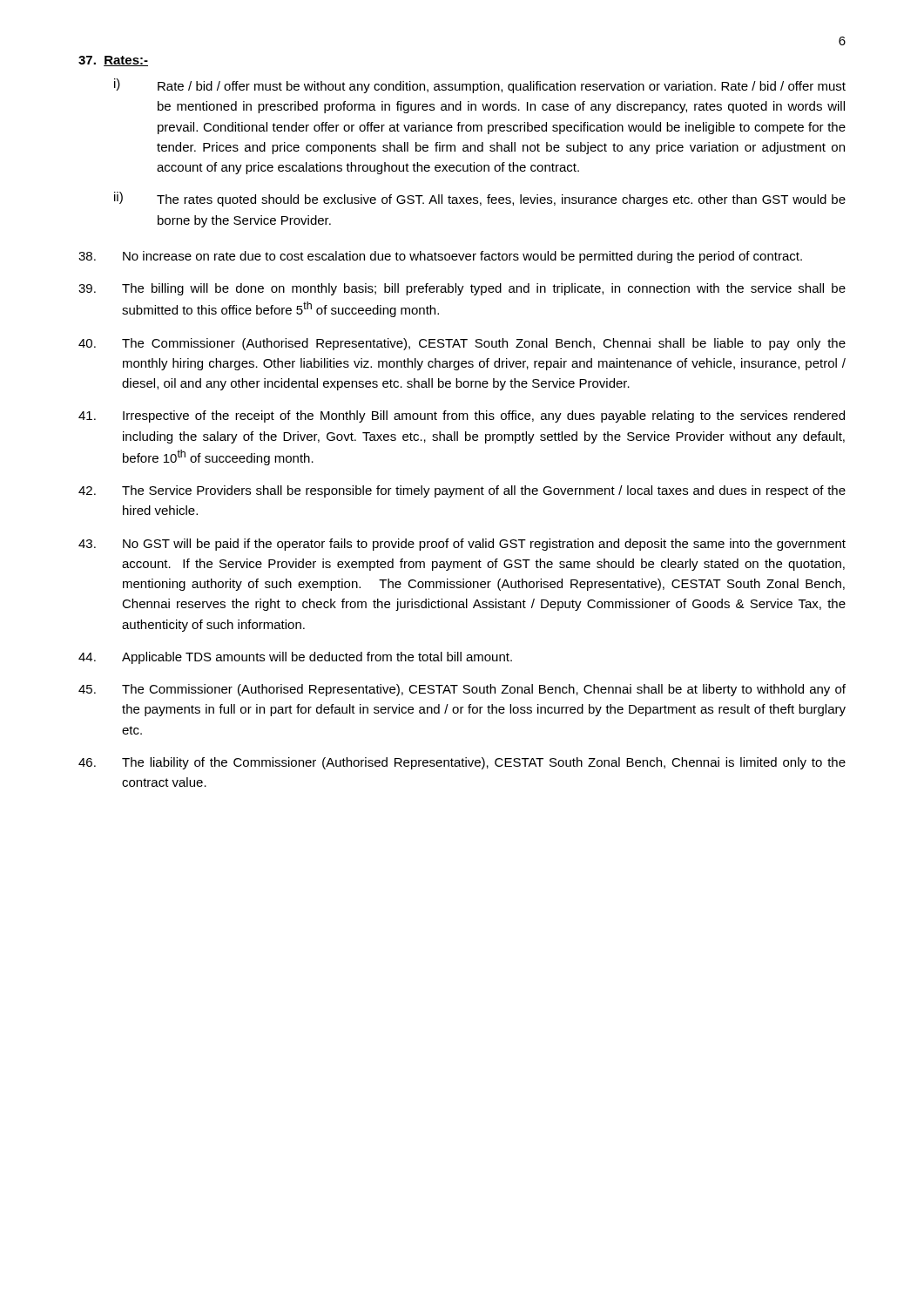Point to the block beginning "41. Irrespective of the receipt"
The width and height of the screenshot is (924, 1307).
(x=462, y=437)
